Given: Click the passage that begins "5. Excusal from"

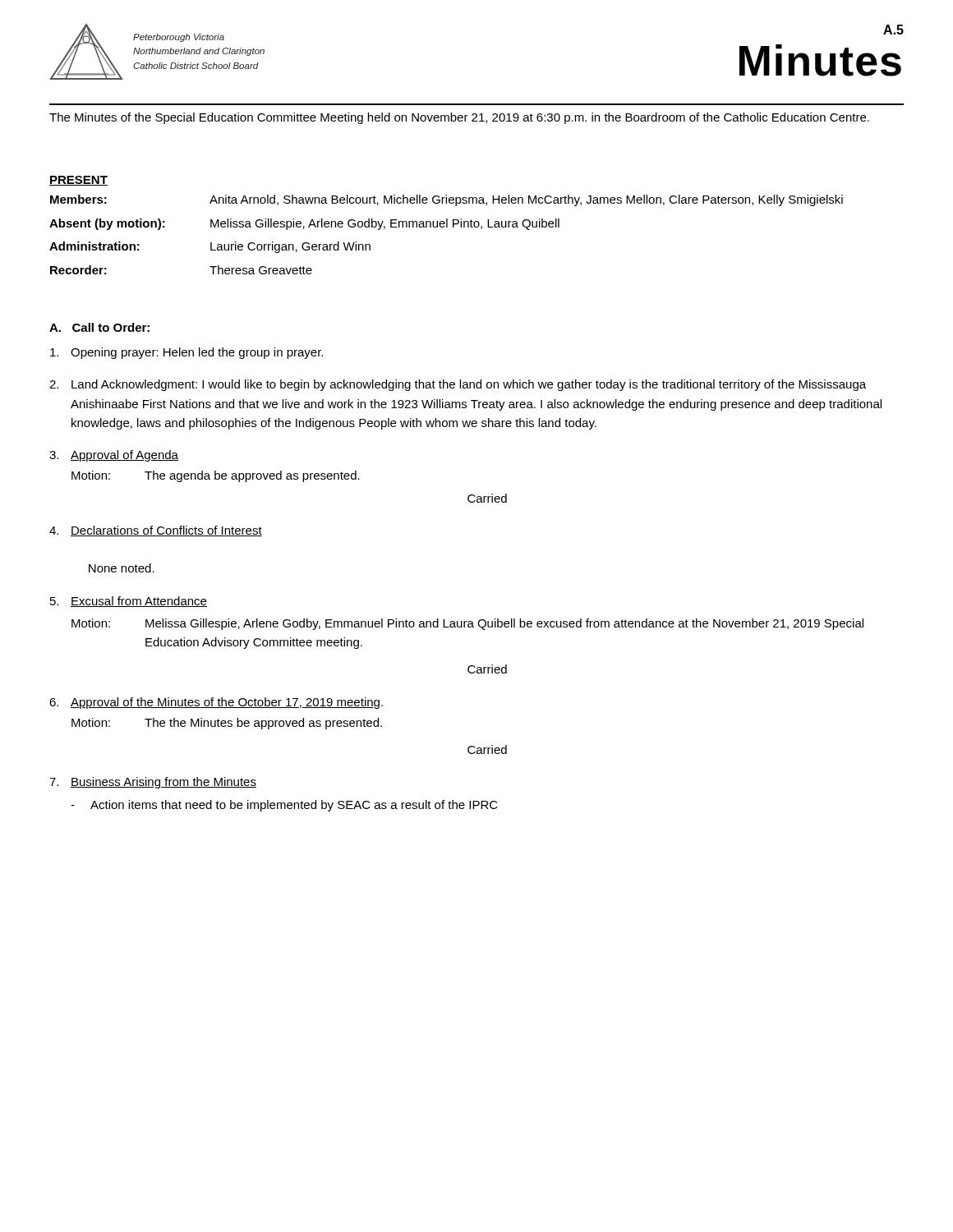Looking at the screenshot, I should (x=476, y=635).
